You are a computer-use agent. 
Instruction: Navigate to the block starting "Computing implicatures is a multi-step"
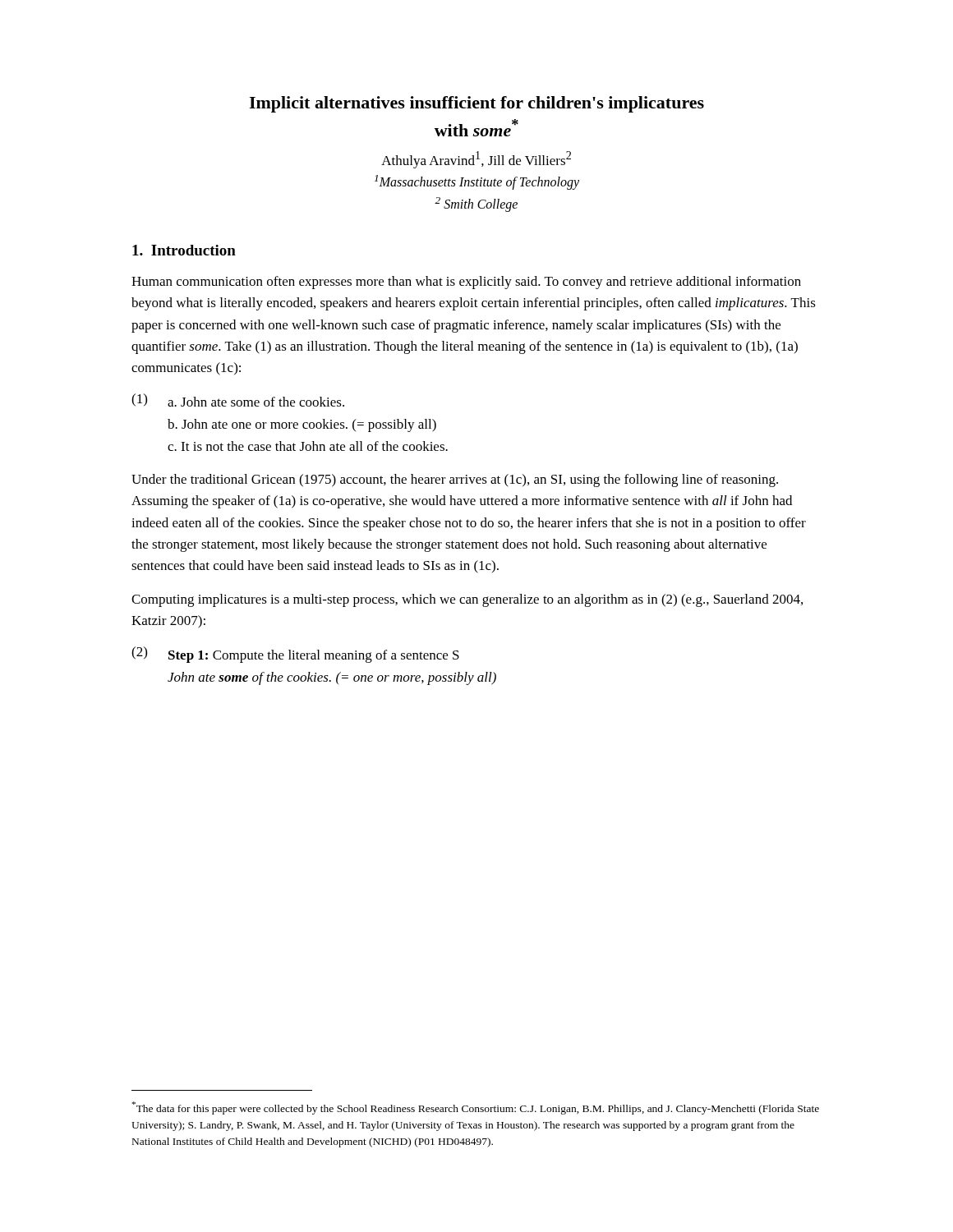(467, 610)
